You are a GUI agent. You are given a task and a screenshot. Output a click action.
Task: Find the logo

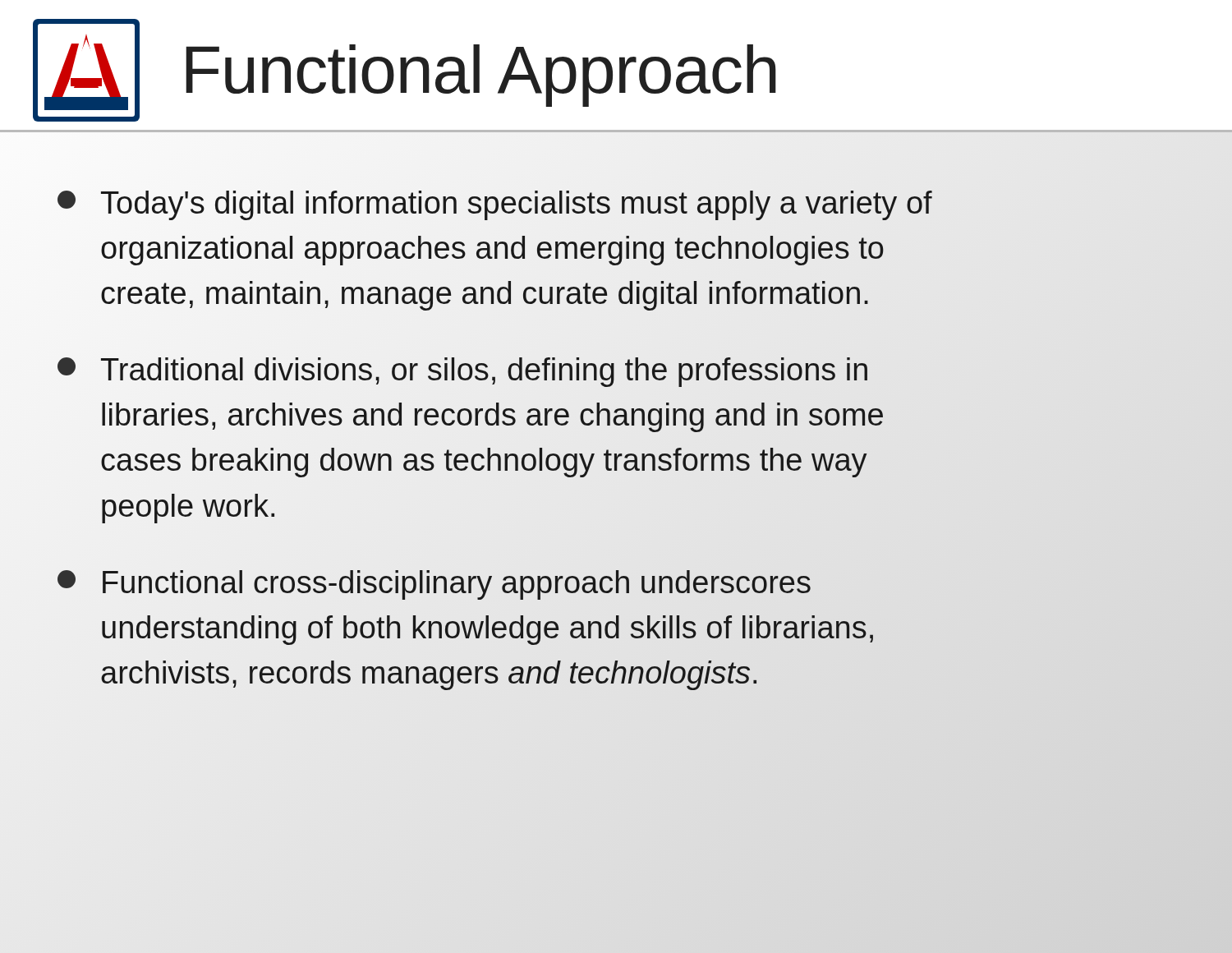click(x=90, y=72)
